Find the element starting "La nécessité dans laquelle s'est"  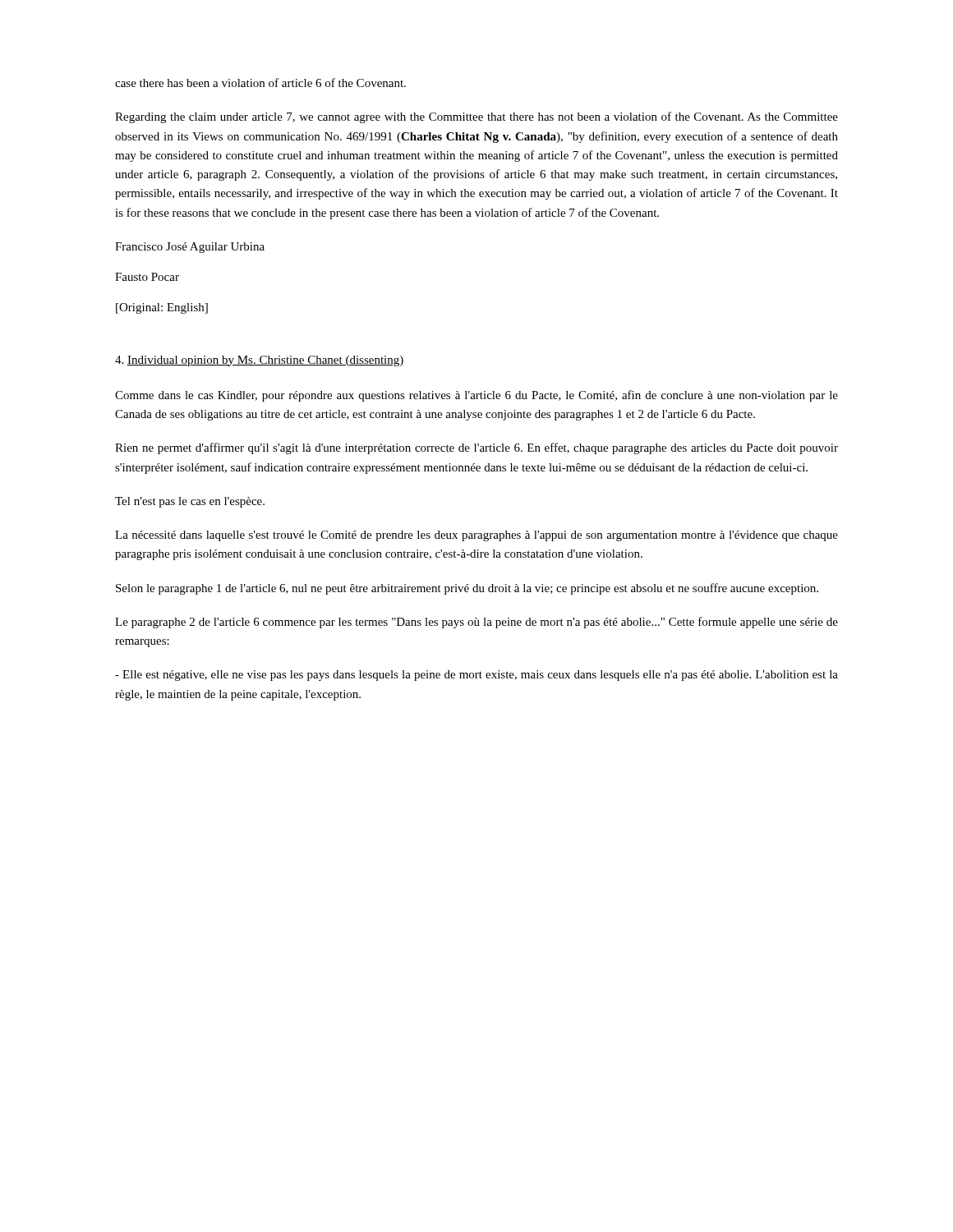tap(476, 544)
